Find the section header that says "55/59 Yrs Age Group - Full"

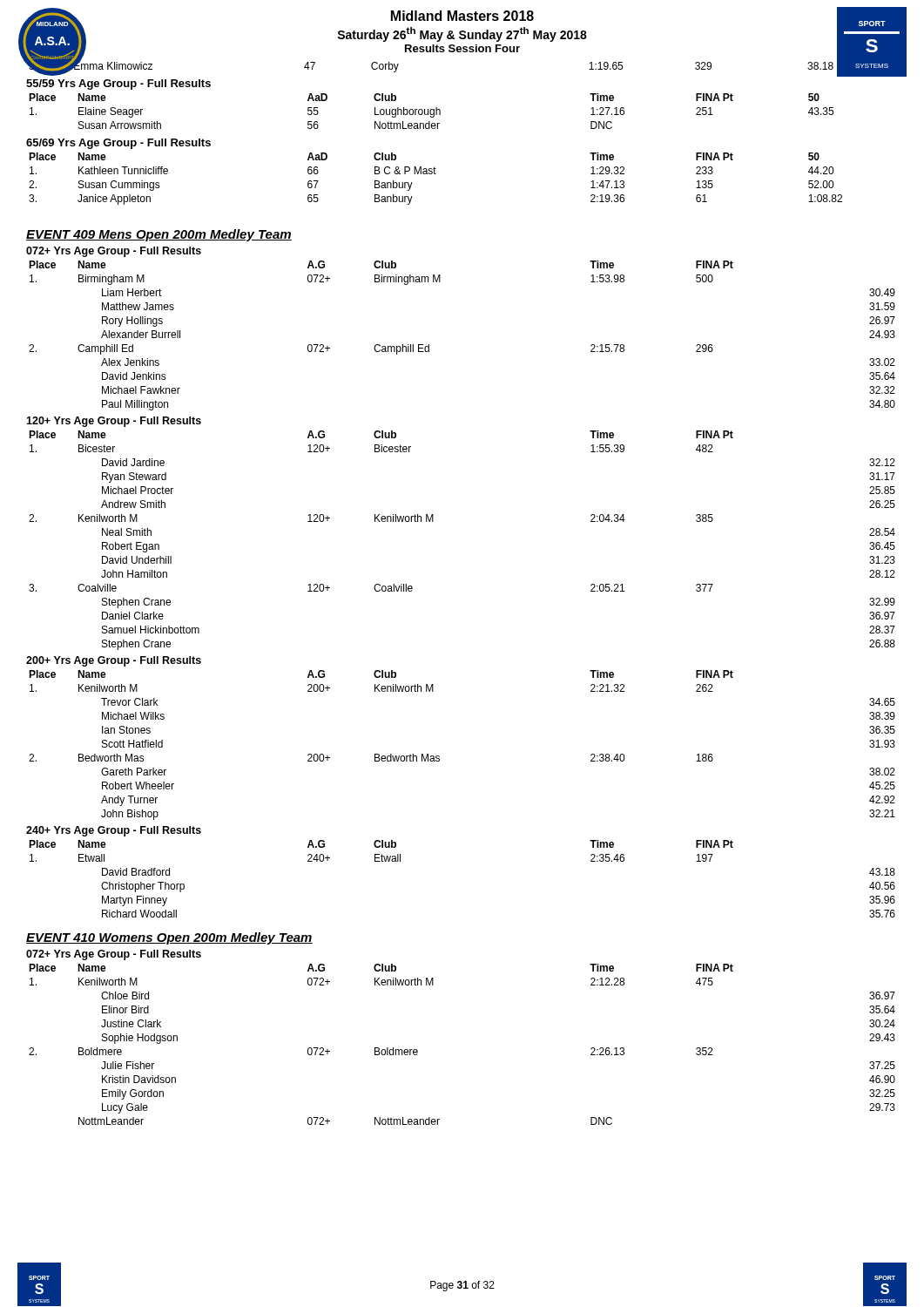pyautogui.click(x=119, y=83)
